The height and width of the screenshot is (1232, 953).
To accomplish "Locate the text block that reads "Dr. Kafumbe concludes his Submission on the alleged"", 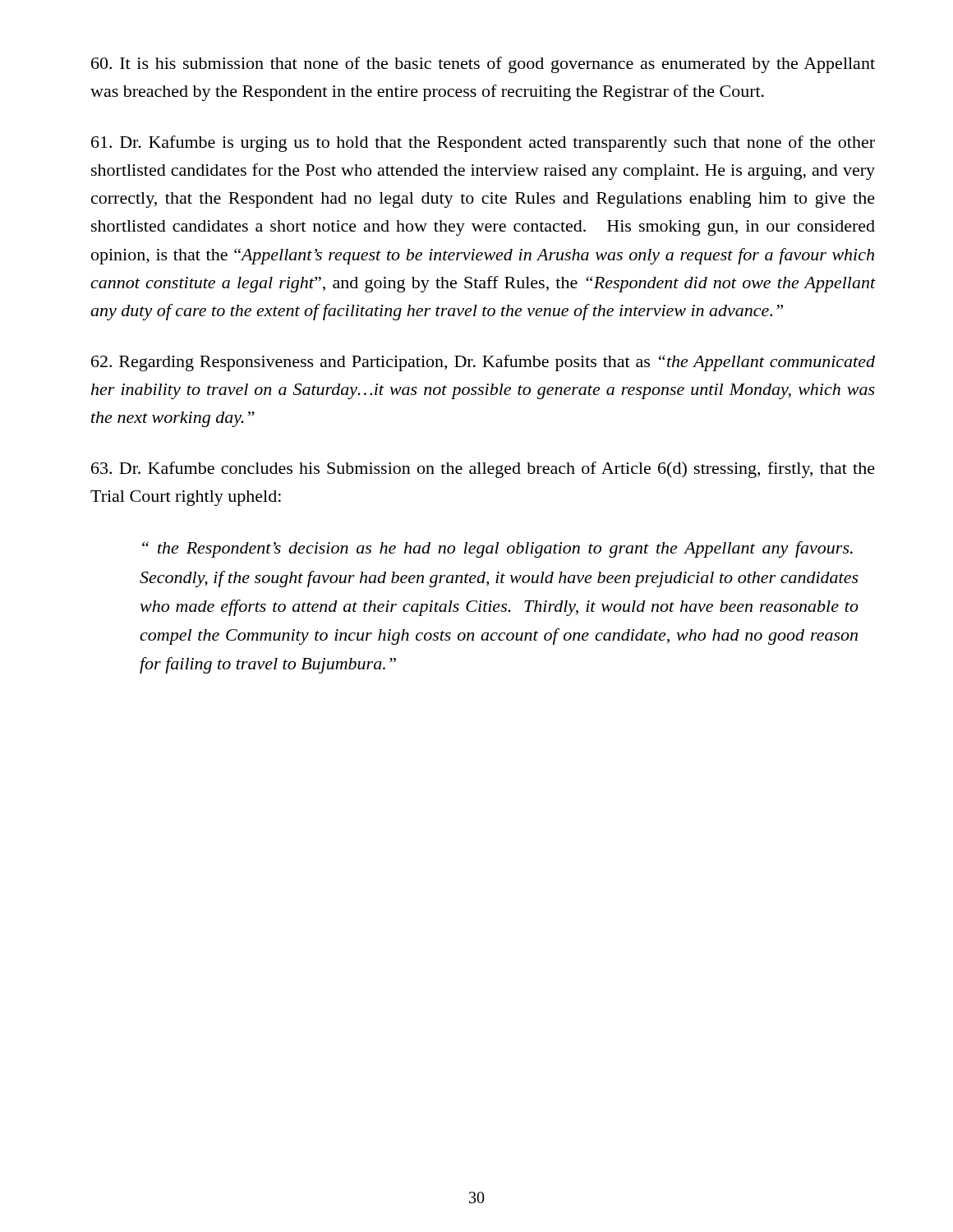I will (x=483, y=482).
